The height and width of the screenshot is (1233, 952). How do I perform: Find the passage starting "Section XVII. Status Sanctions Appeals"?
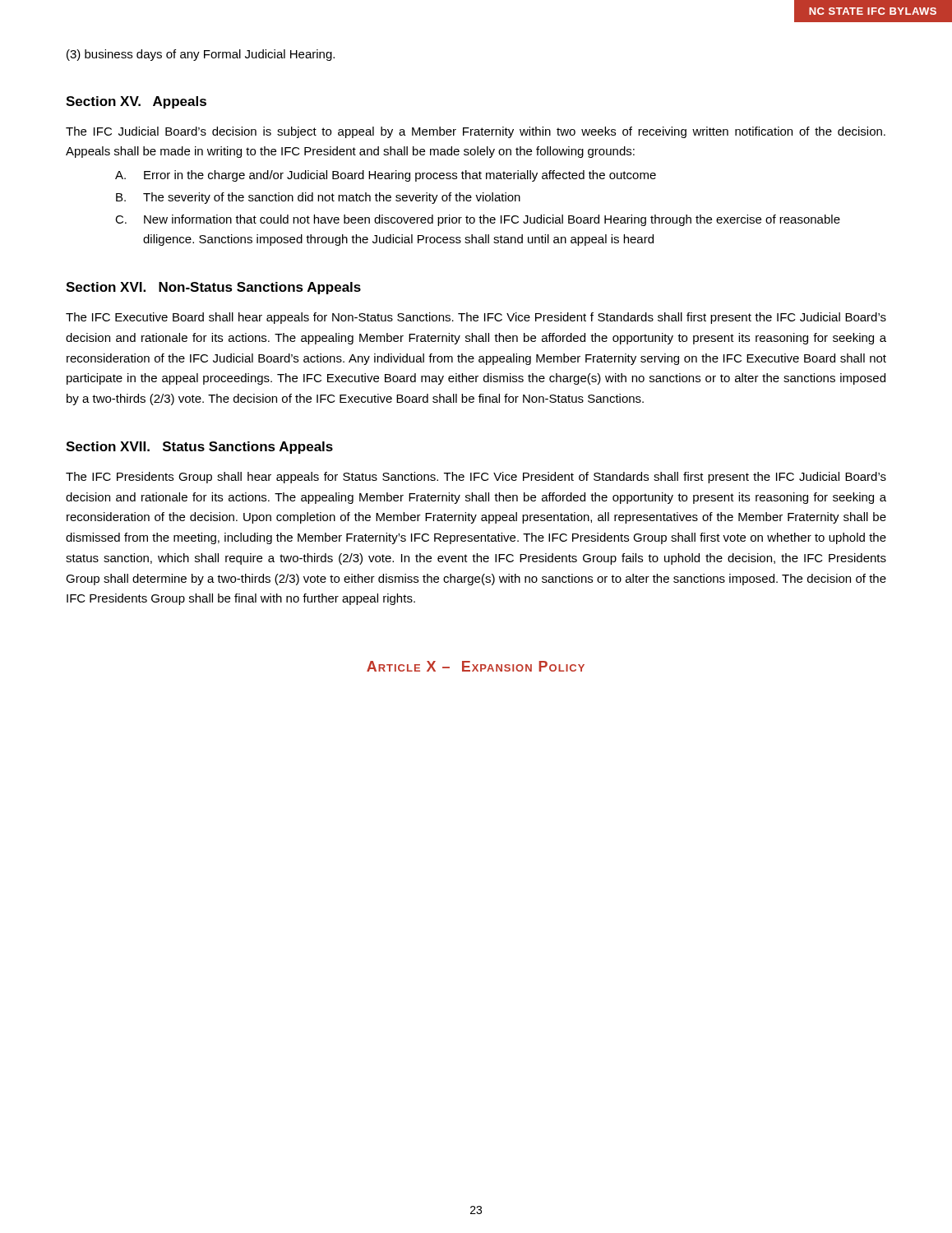click(199, 447)
